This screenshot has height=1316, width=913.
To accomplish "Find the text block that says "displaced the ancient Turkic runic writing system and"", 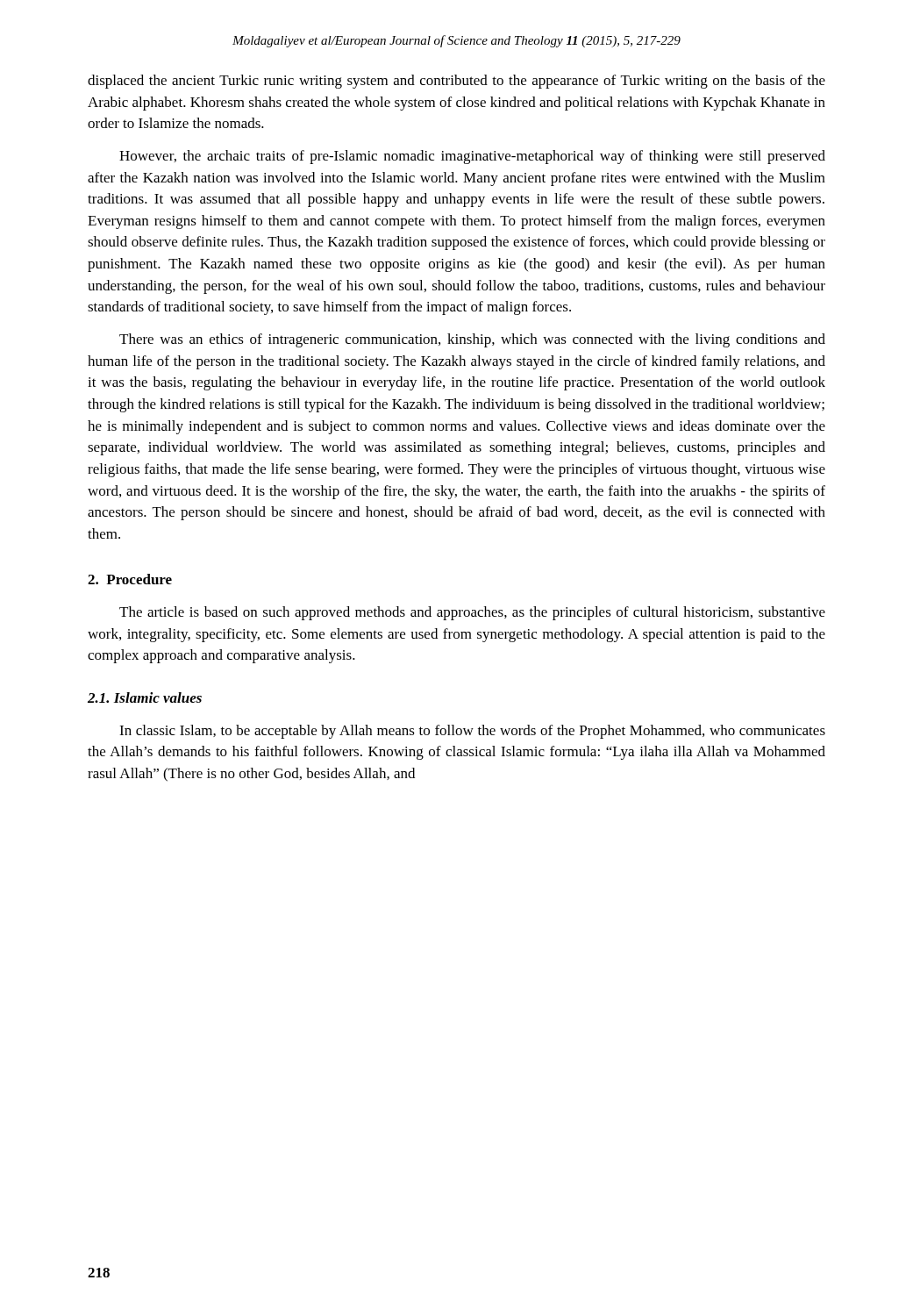I will 456,103.
